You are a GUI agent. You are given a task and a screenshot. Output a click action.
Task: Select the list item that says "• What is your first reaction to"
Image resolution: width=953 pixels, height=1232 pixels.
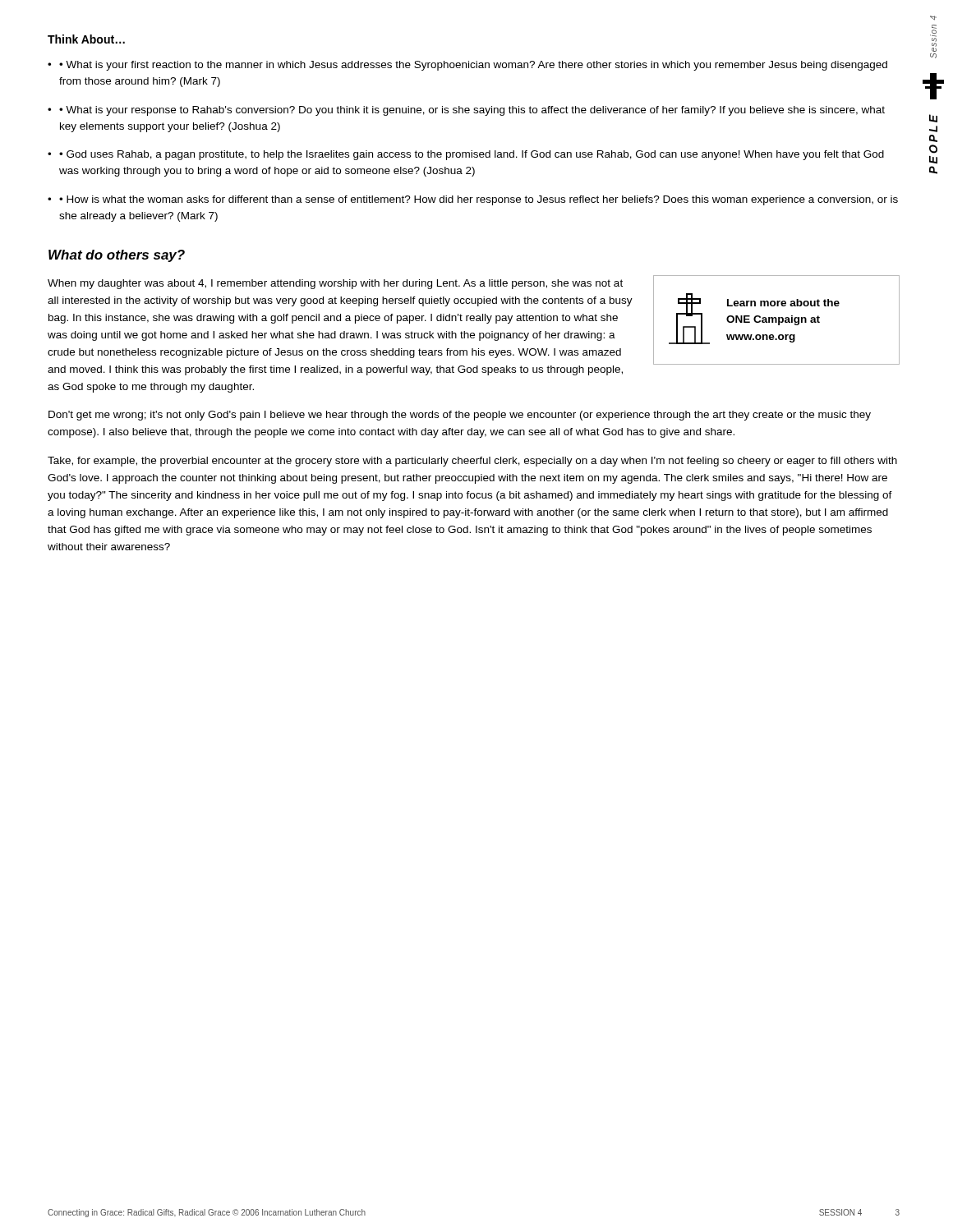[474, 73]
